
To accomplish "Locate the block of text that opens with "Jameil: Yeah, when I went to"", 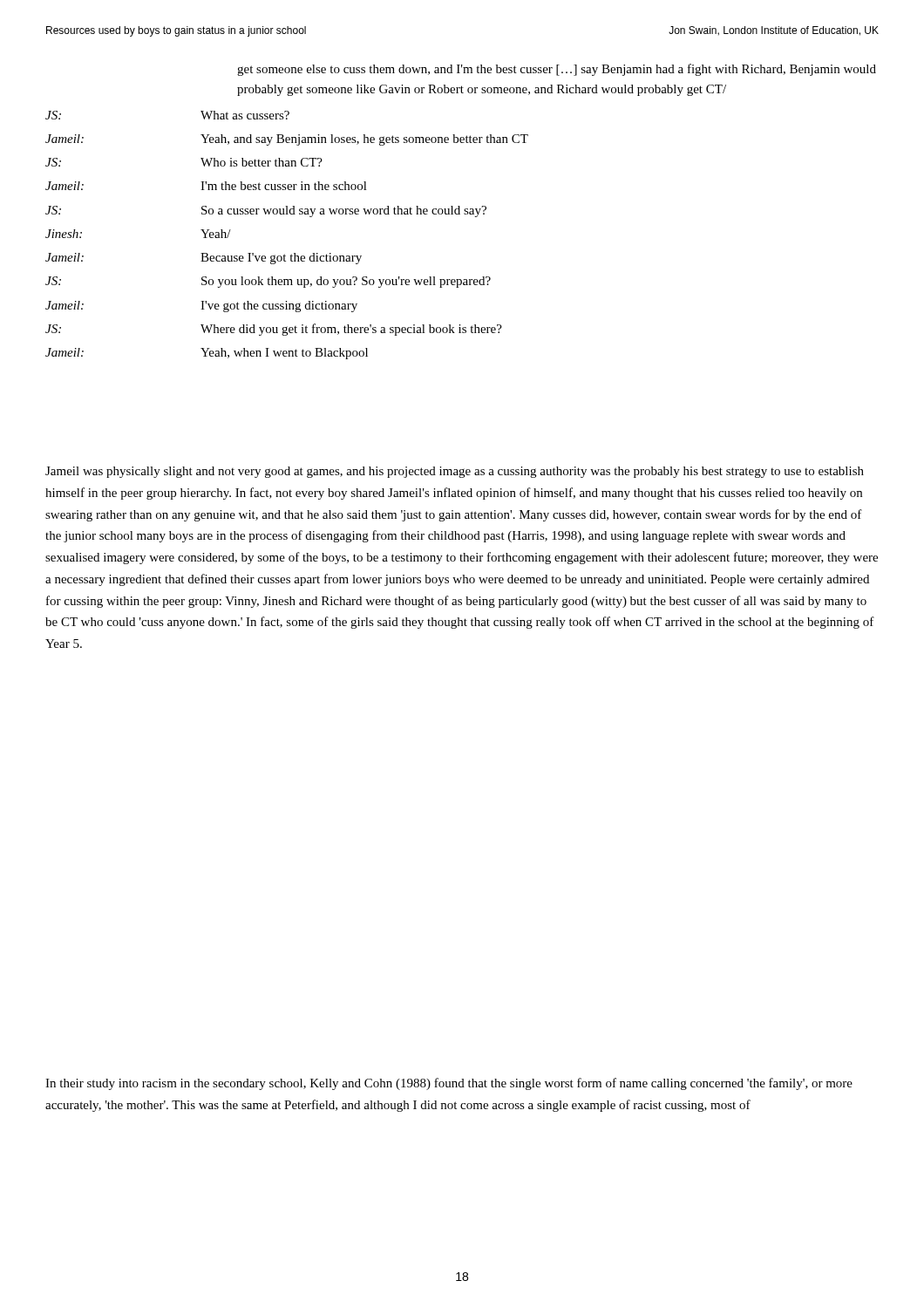I will 207,354.
